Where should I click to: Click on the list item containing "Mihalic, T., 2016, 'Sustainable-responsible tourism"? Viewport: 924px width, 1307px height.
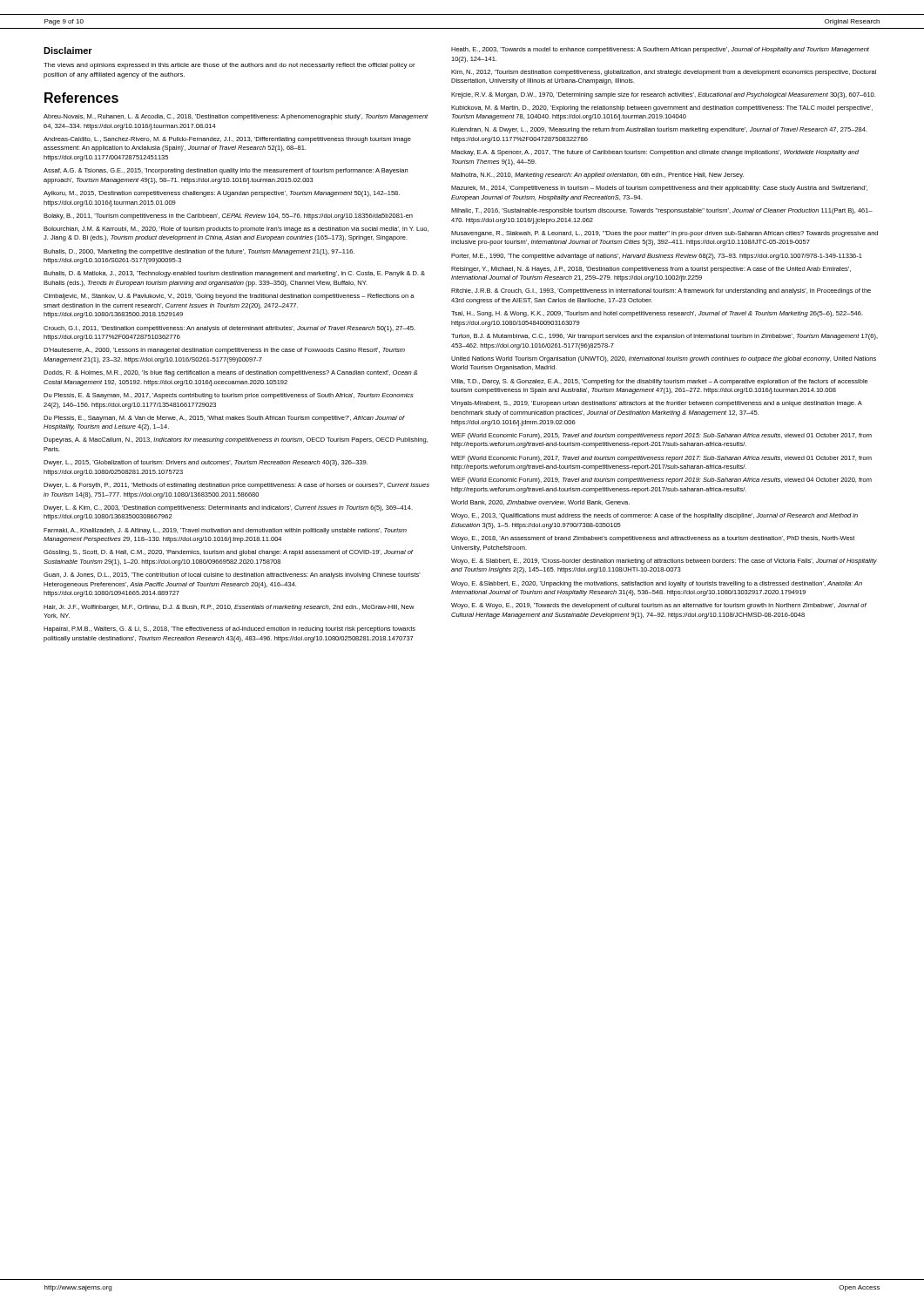[662, 215]
